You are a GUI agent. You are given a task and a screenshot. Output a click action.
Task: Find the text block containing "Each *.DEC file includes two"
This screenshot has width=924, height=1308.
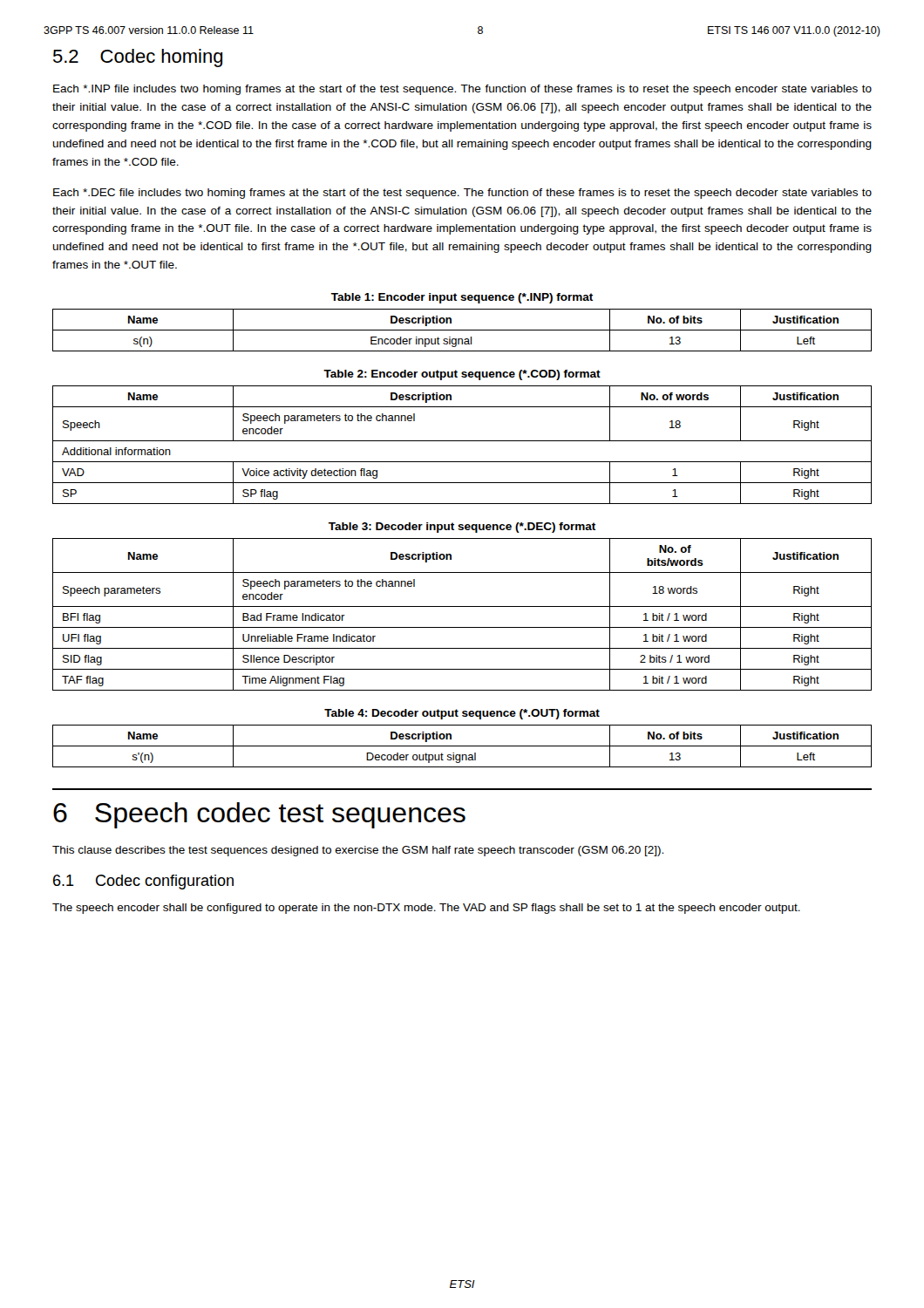[x=462, y=228]
